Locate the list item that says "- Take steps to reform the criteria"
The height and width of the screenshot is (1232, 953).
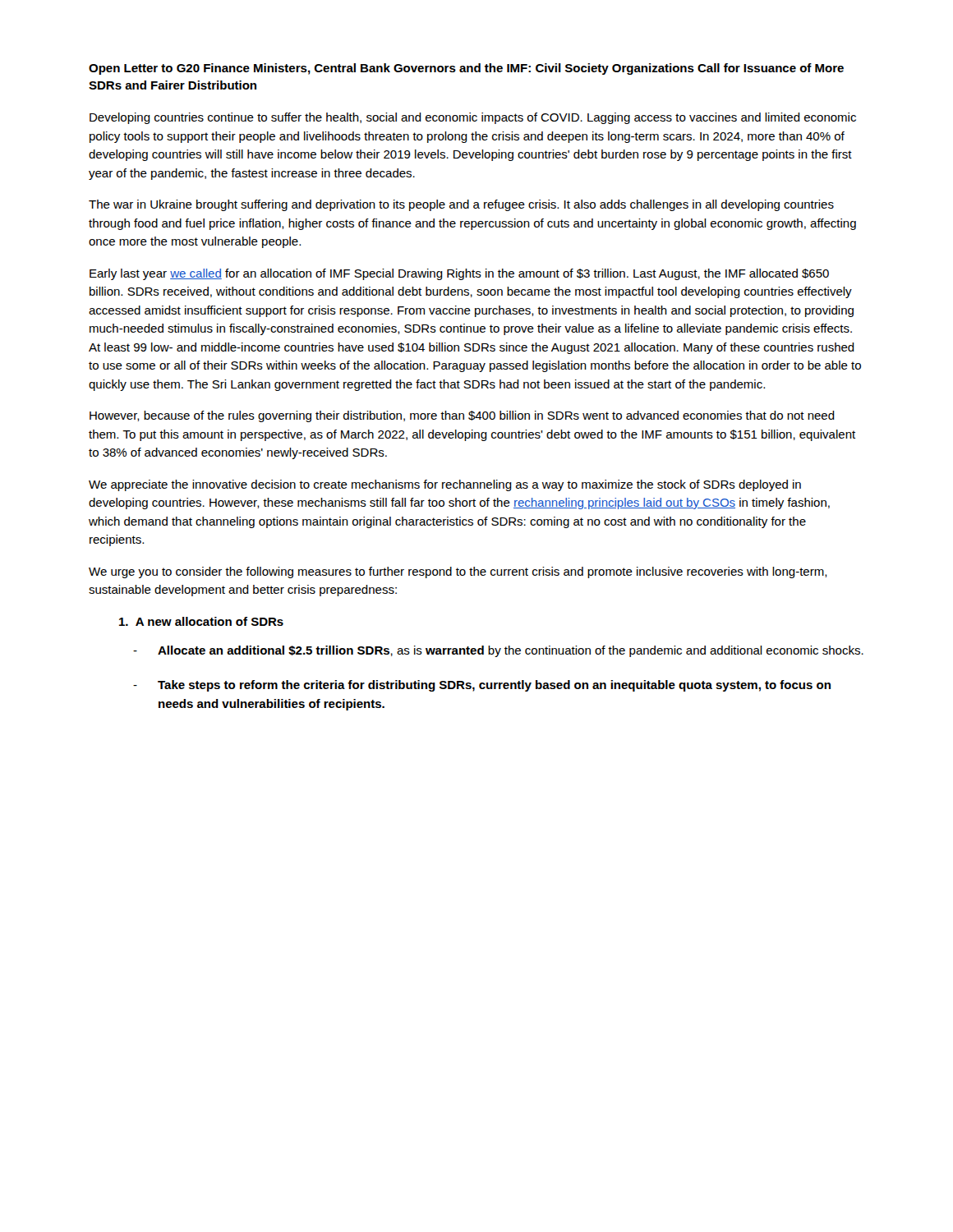499,694
